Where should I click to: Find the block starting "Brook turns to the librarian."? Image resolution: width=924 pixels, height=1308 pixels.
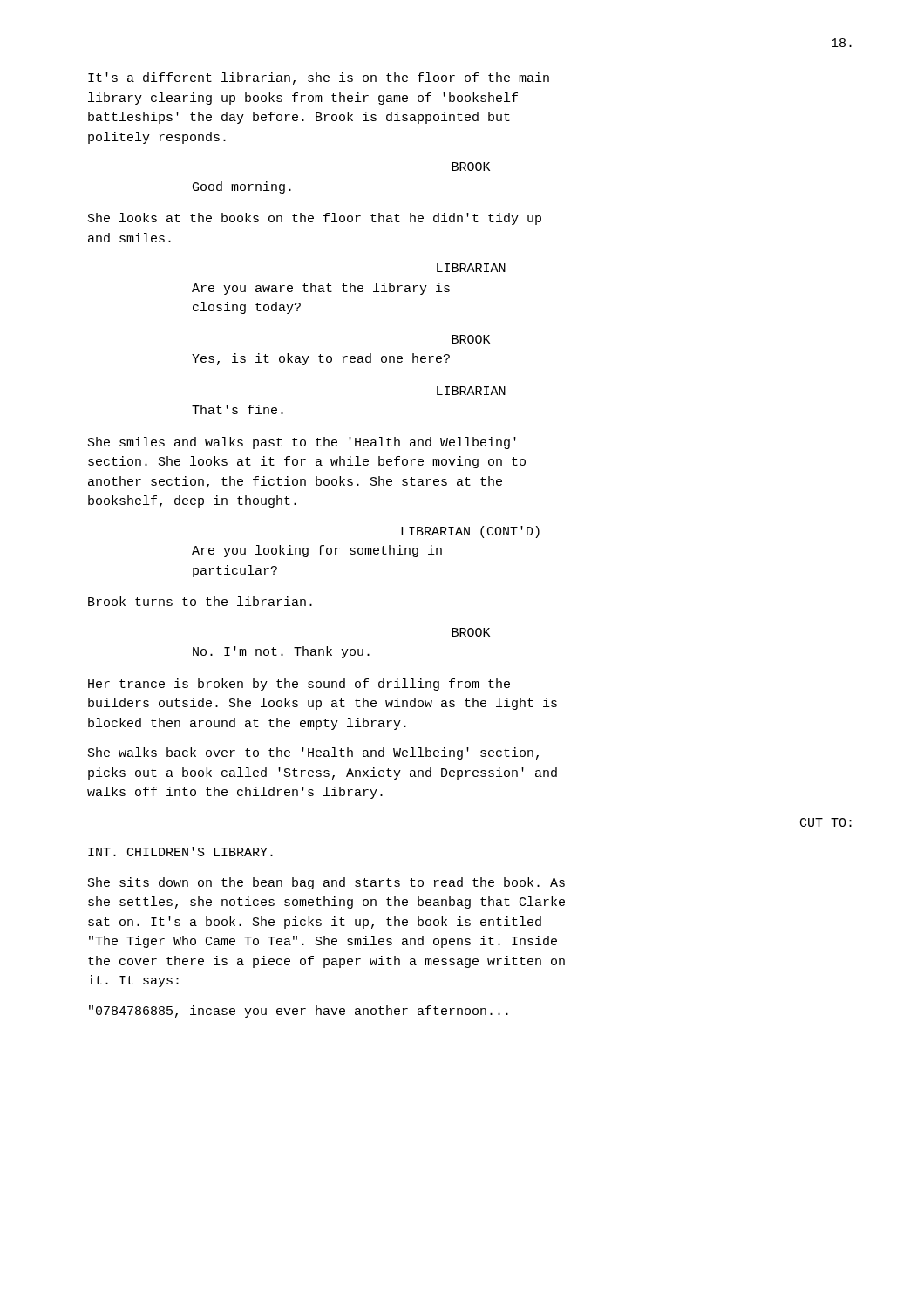[201, 603]
